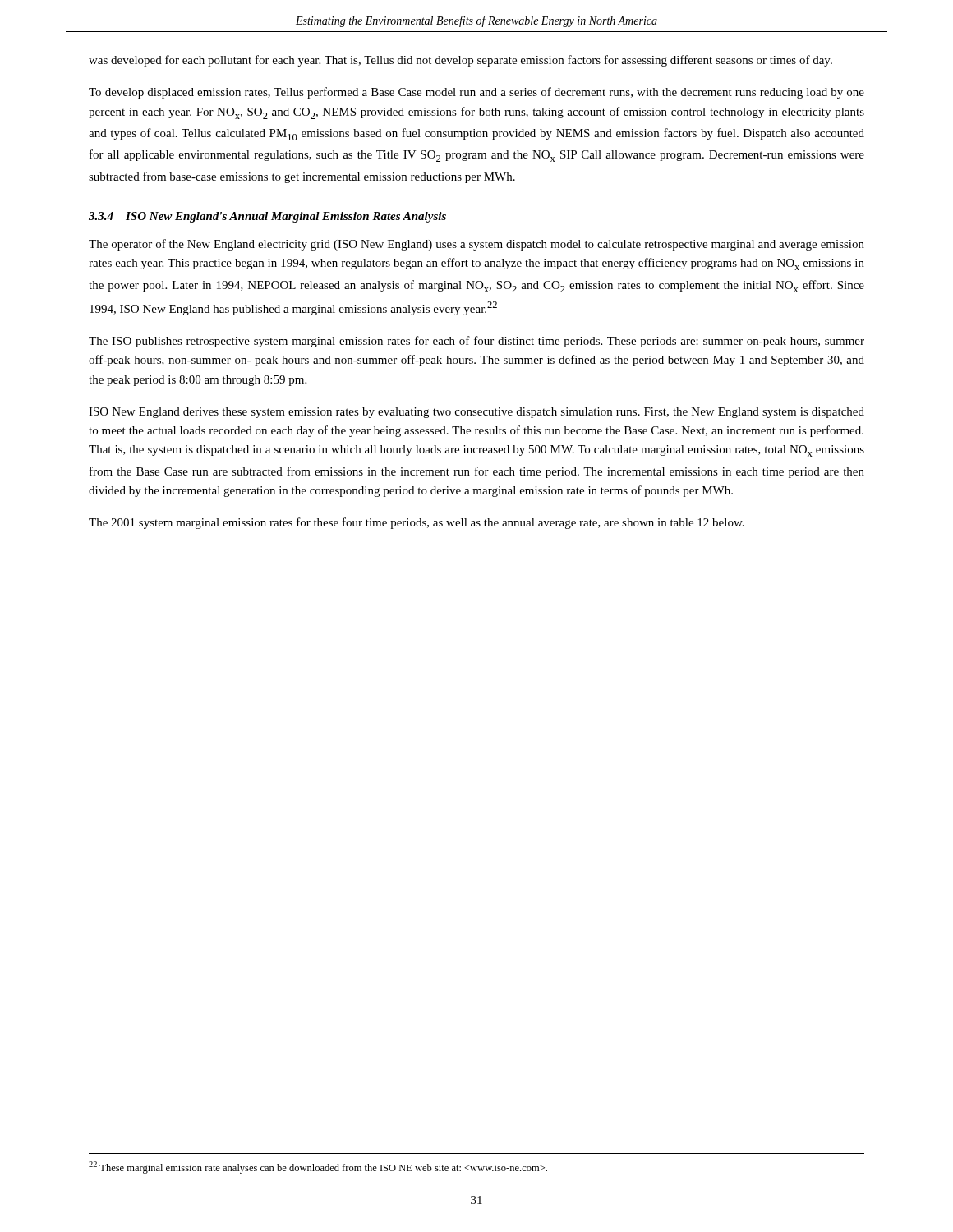This screenshot has height=1232, width=953.
Task: Click on the element starting "The 2001 system marginal emission"
Action: click(417, 523)
